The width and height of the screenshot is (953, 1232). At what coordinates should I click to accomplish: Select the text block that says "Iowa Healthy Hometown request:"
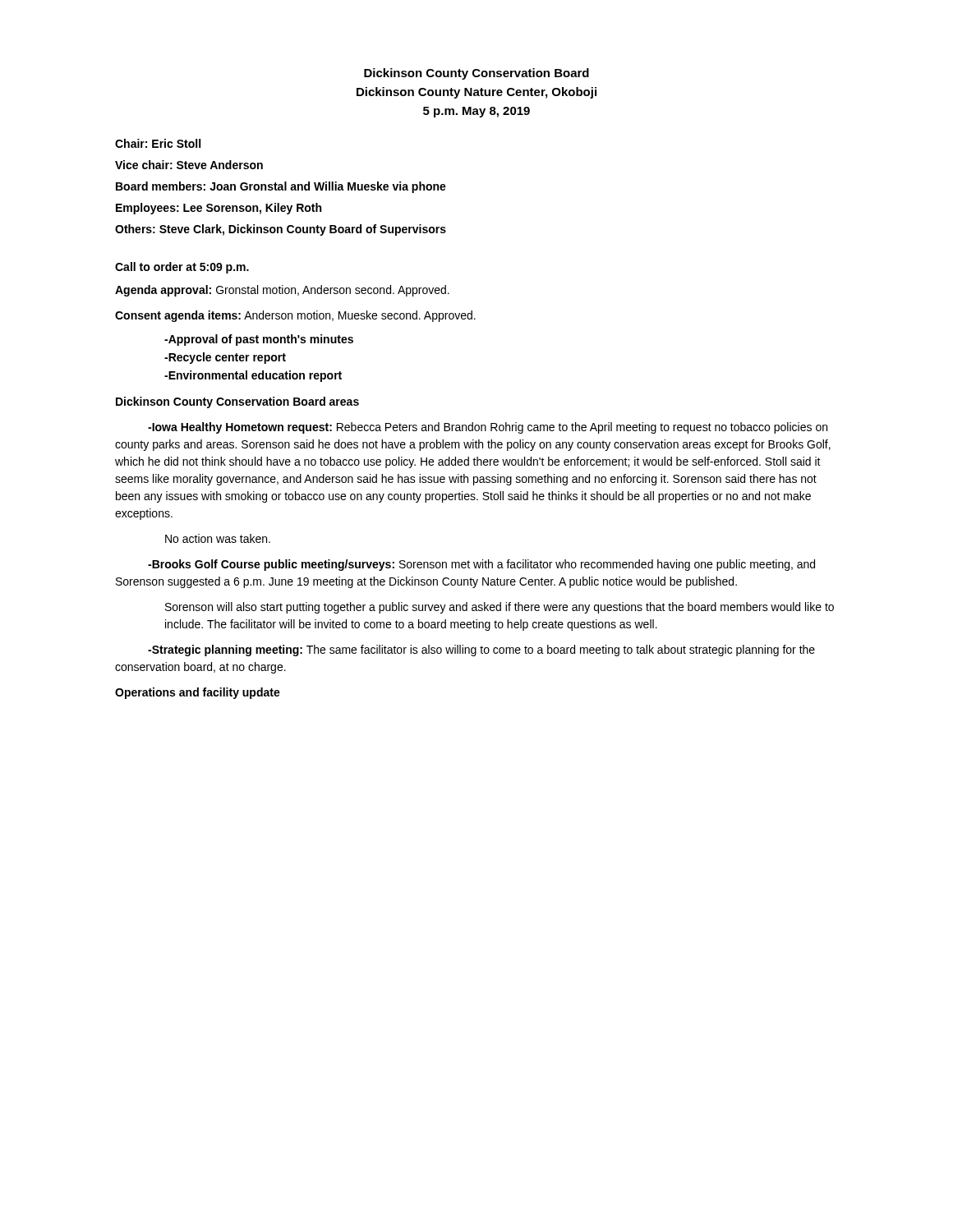point(473,470)
